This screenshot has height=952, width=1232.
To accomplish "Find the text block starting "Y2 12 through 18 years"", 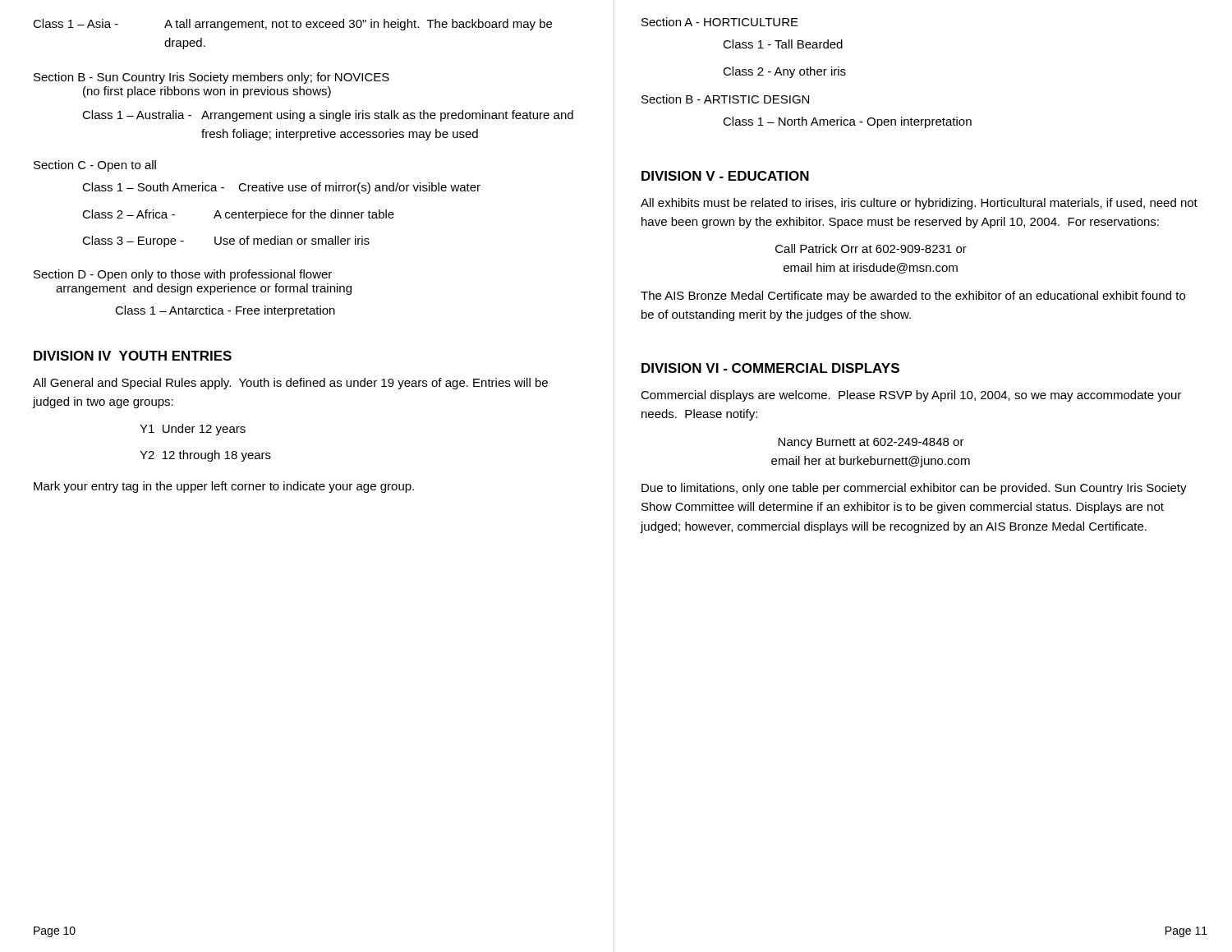I will tap(205, 455).
